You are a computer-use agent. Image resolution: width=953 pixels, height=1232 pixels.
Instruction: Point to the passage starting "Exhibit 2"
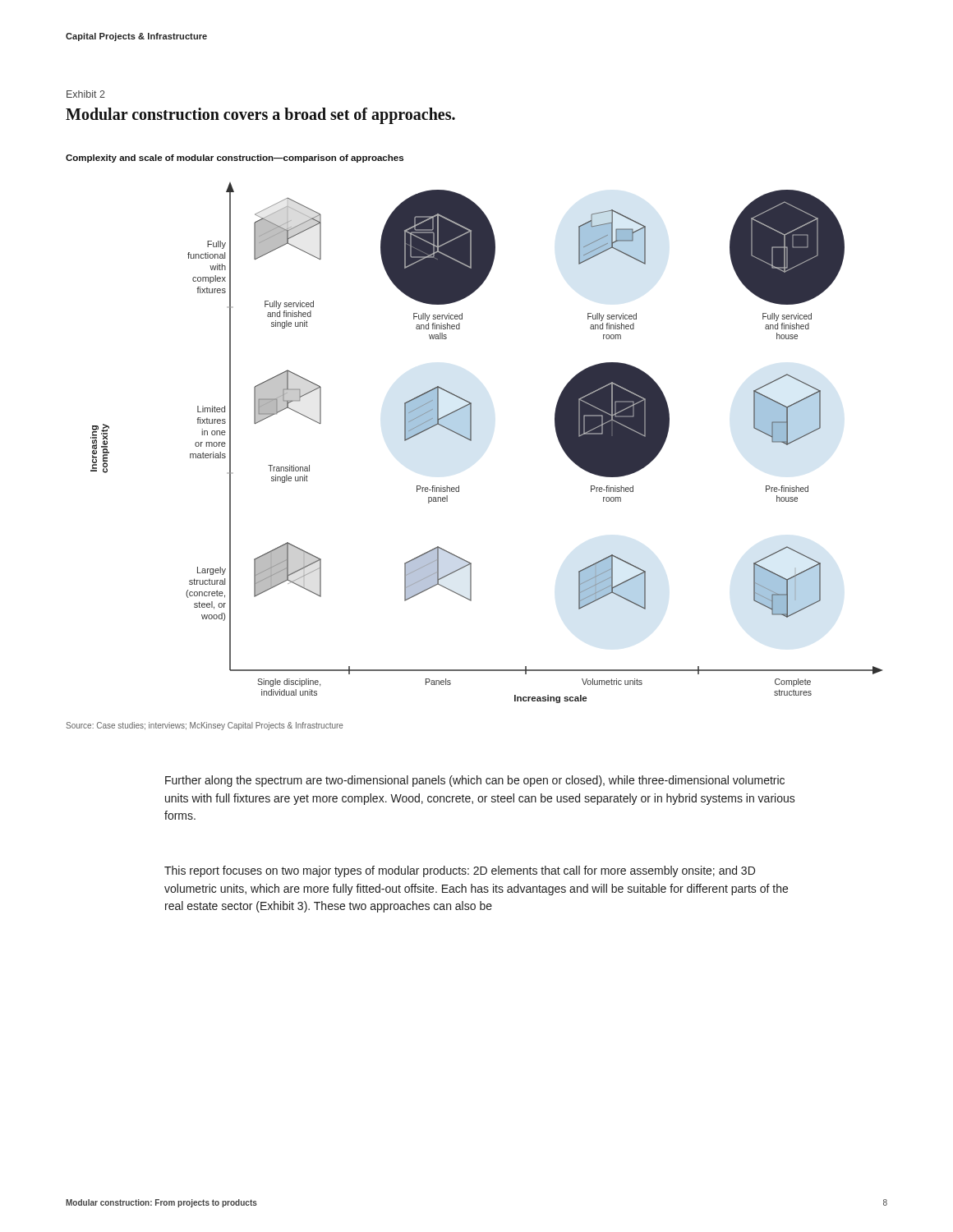click(x=85, y=94)
